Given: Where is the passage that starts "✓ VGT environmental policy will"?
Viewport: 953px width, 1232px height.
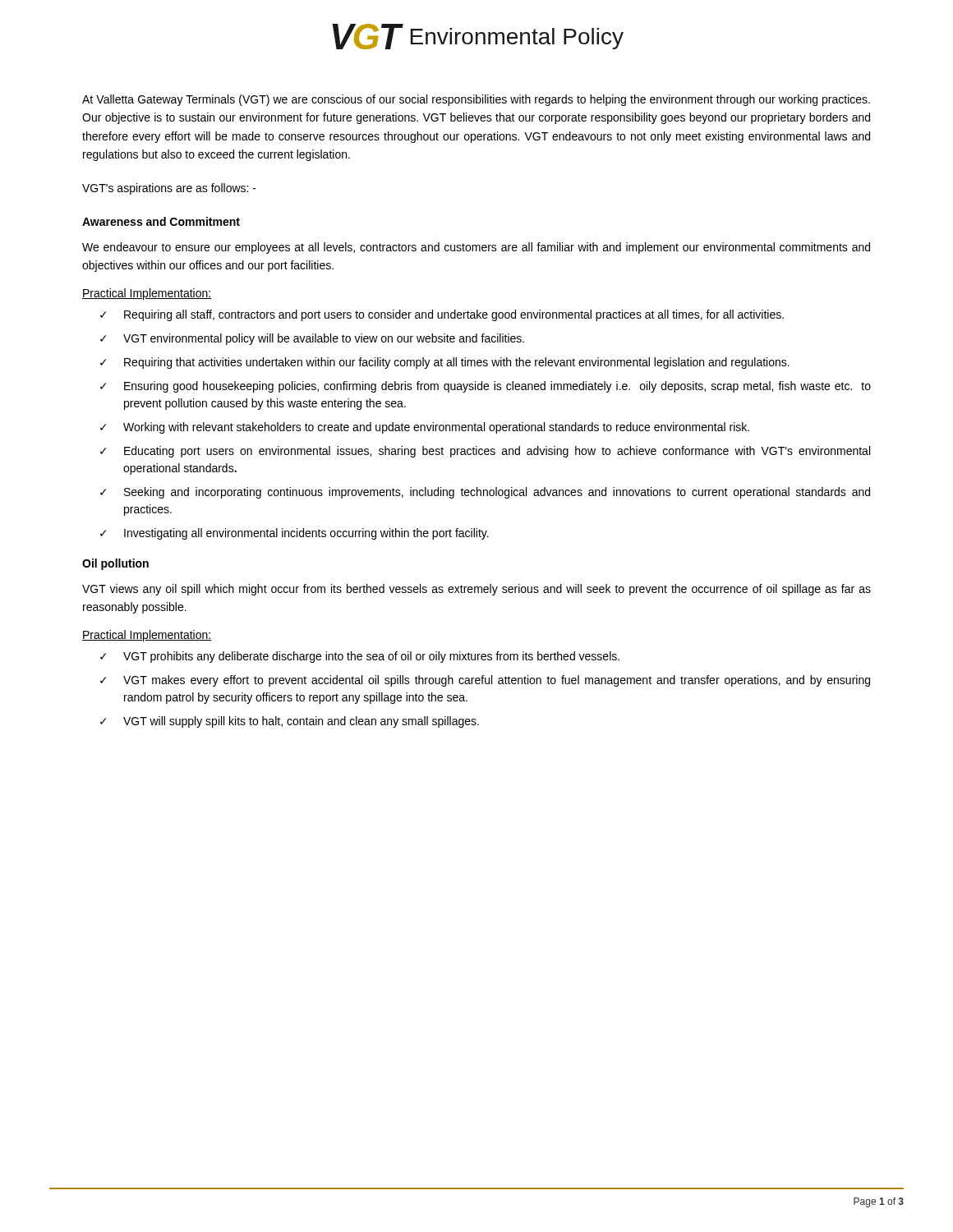Looking at the screenshot, I should (485, 339).
